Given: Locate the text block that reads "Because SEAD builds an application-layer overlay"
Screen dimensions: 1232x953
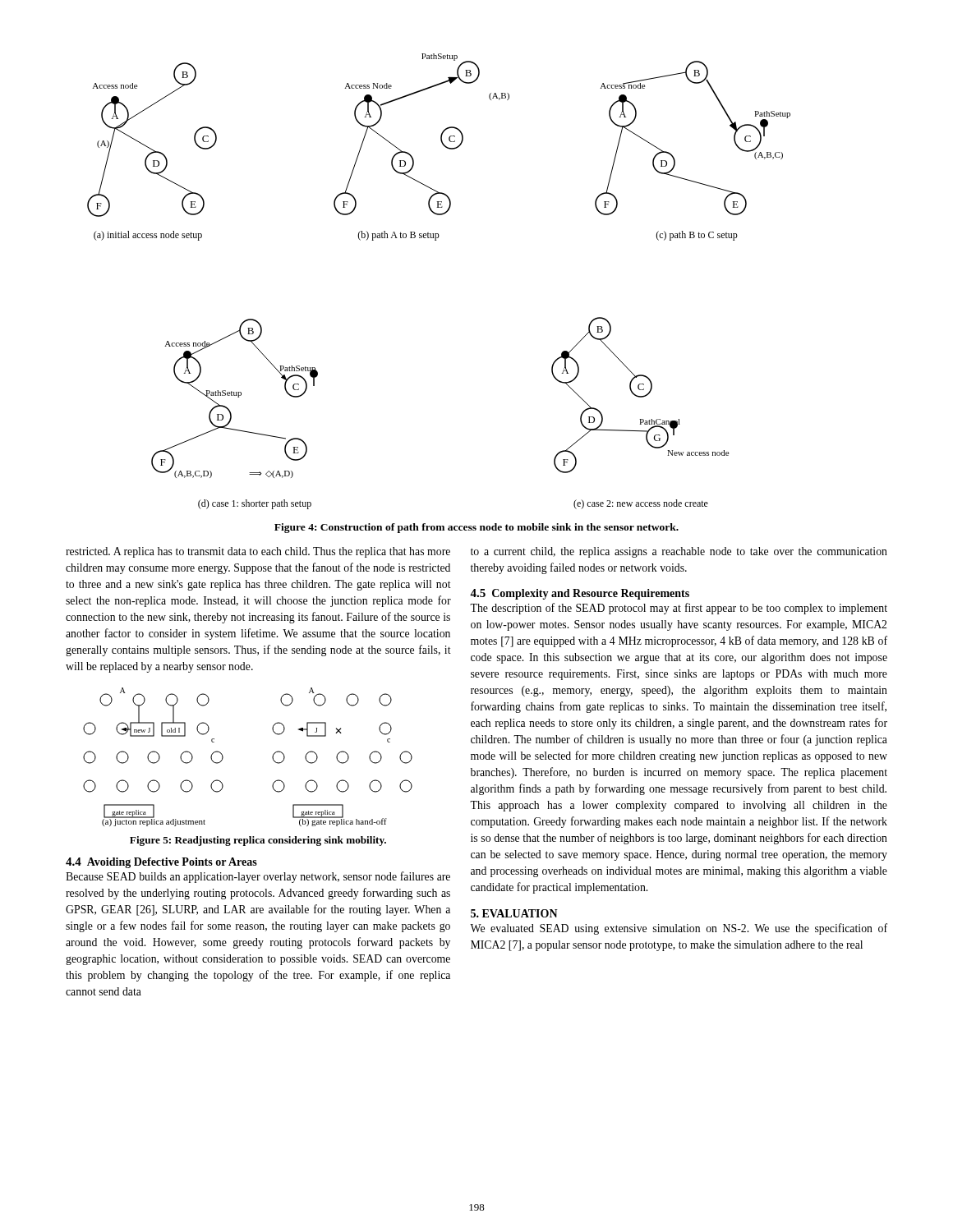Looking at the screenshot, I should click(x=258, y=935).
